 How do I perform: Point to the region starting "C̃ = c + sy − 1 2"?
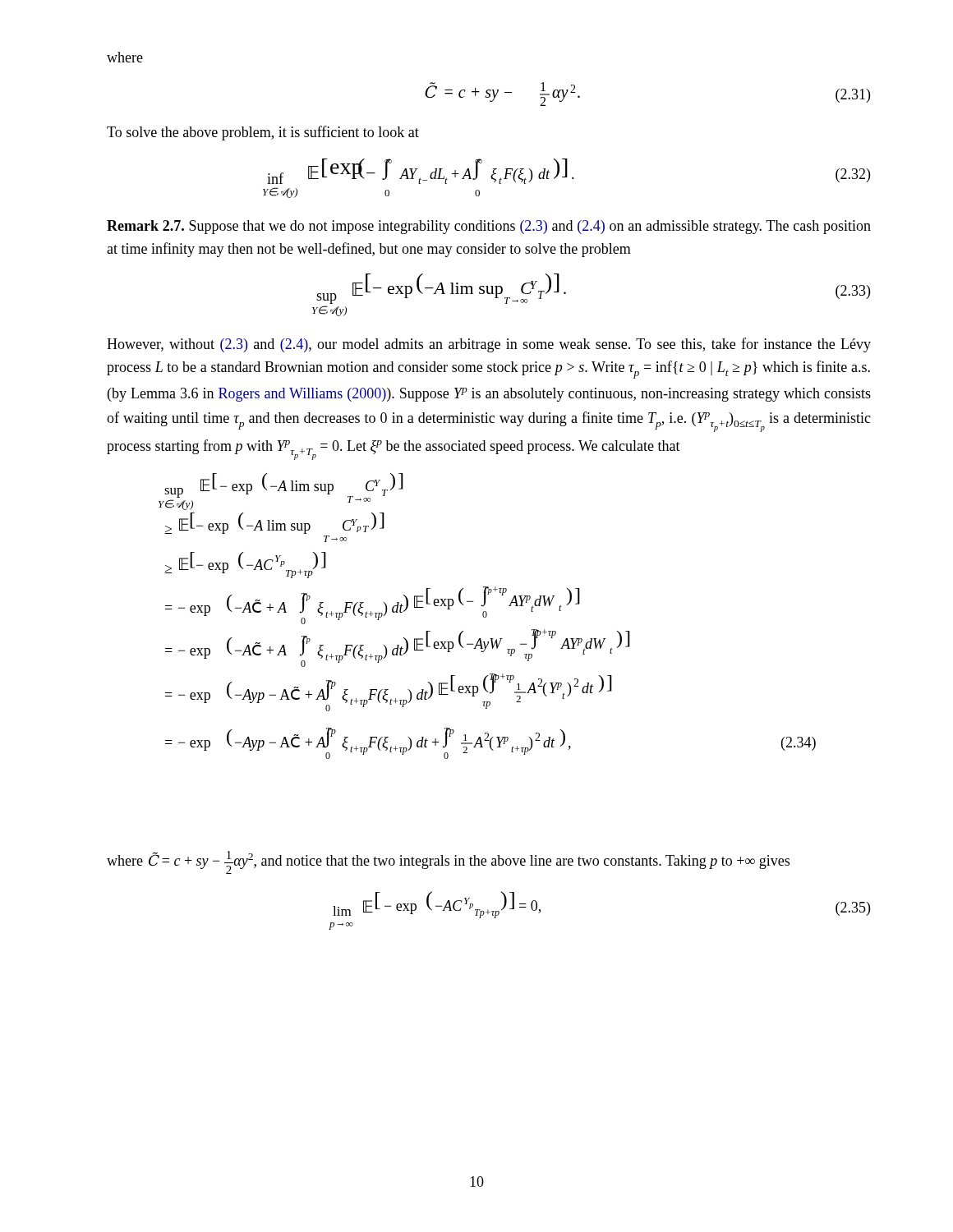(490, 94)
